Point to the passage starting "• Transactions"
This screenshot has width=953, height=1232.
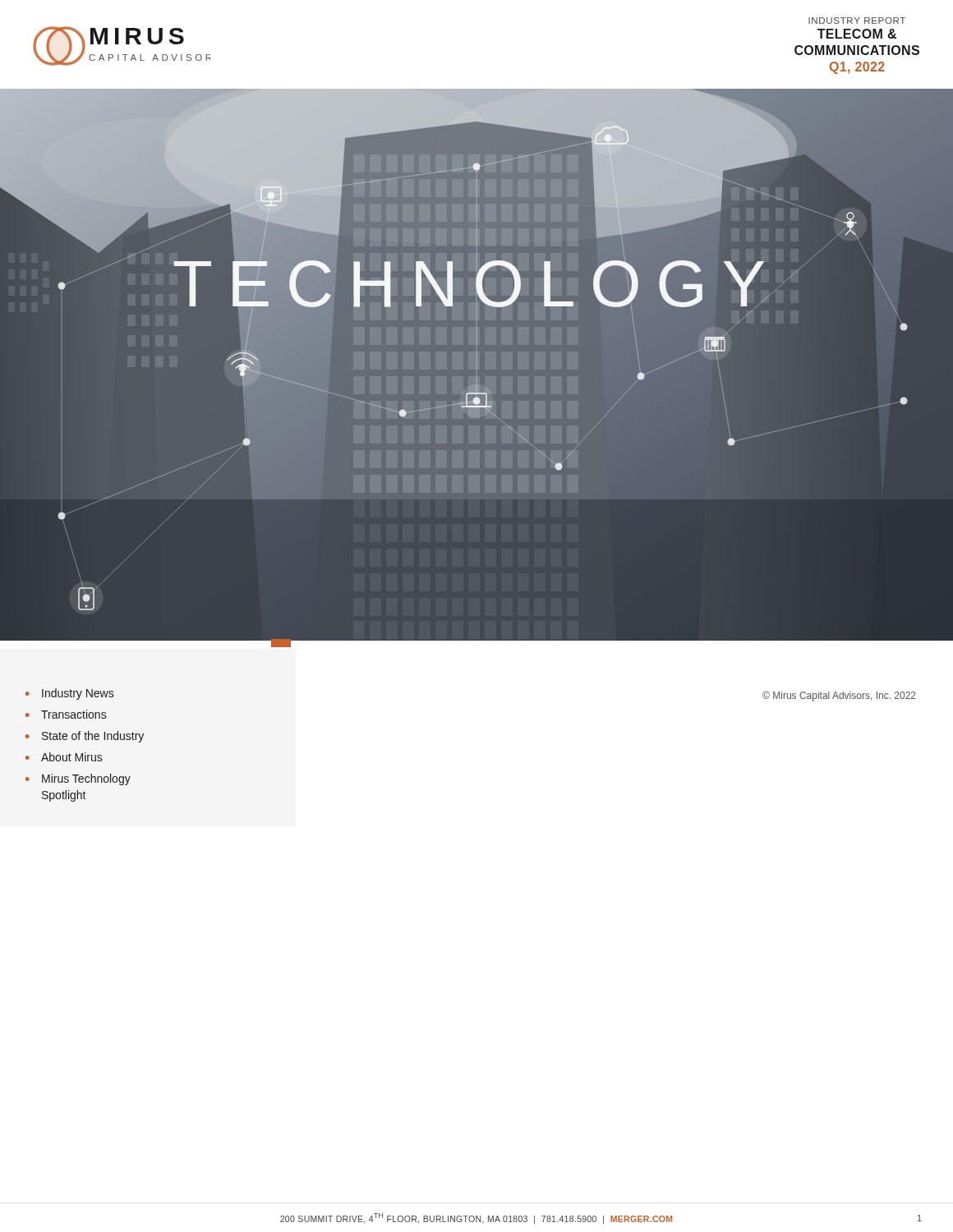[x=66, y=715]
